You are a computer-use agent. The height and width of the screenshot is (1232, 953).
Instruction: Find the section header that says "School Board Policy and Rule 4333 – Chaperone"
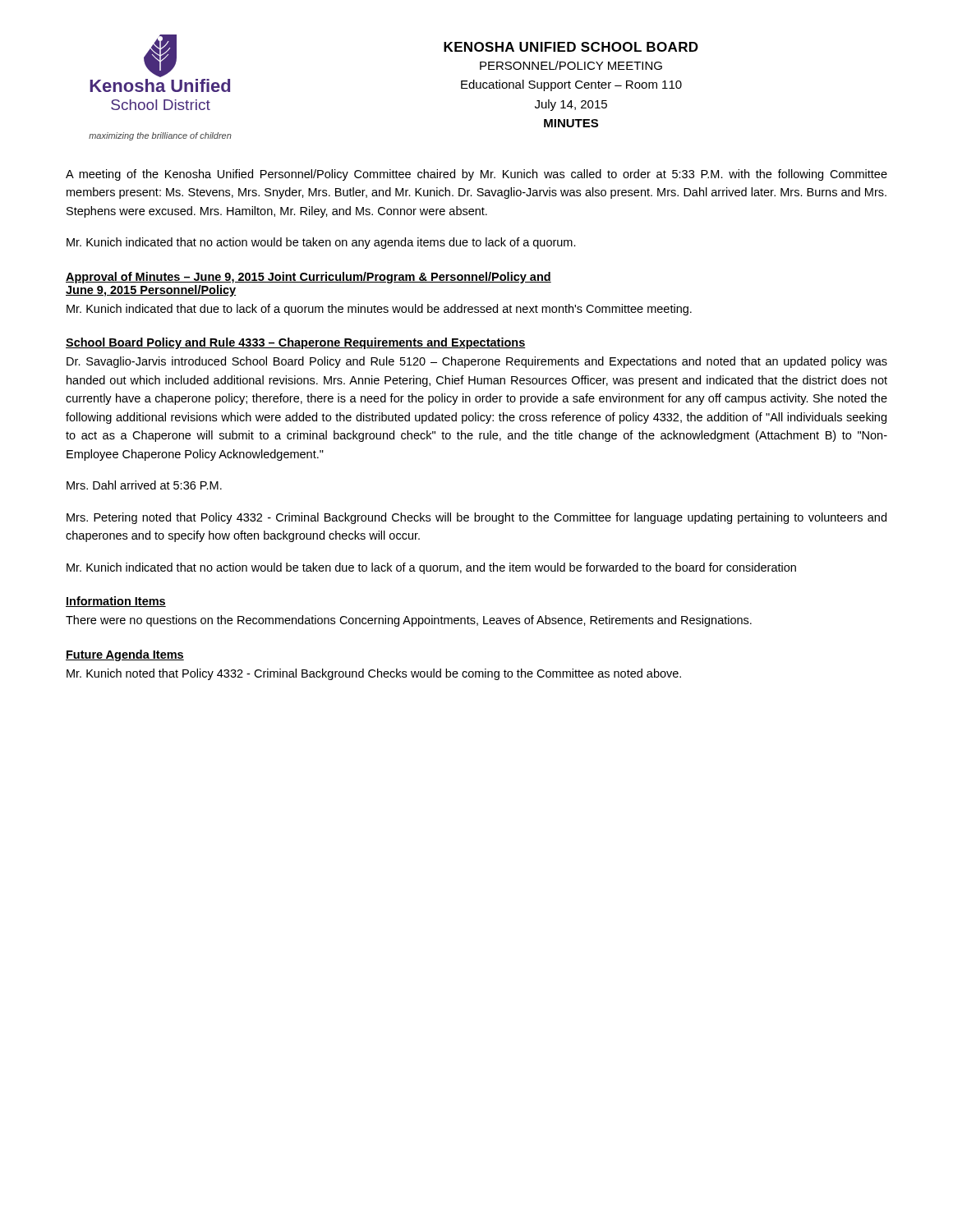click(295, 343)
